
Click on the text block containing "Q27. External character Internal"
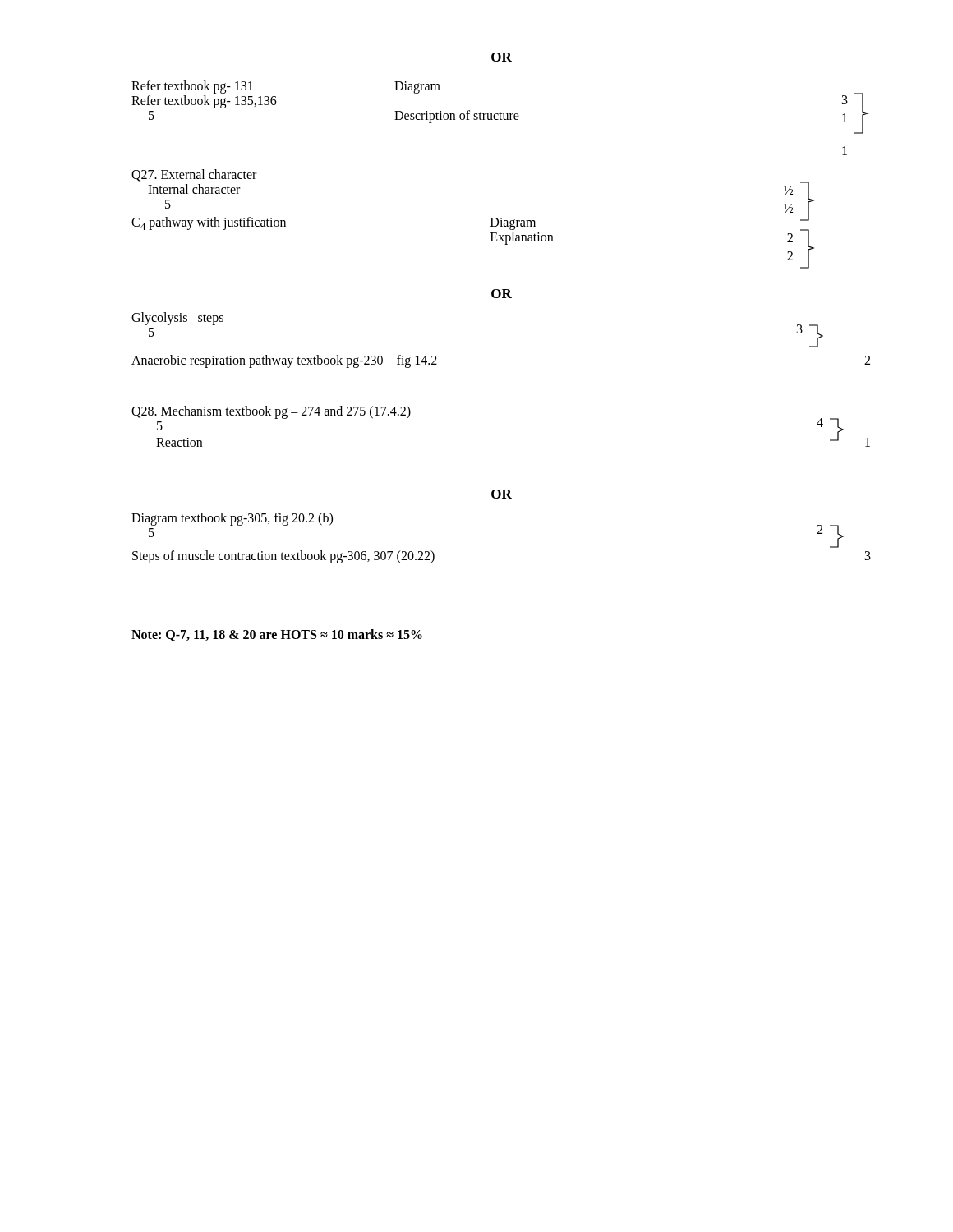(x=501, y=206)
